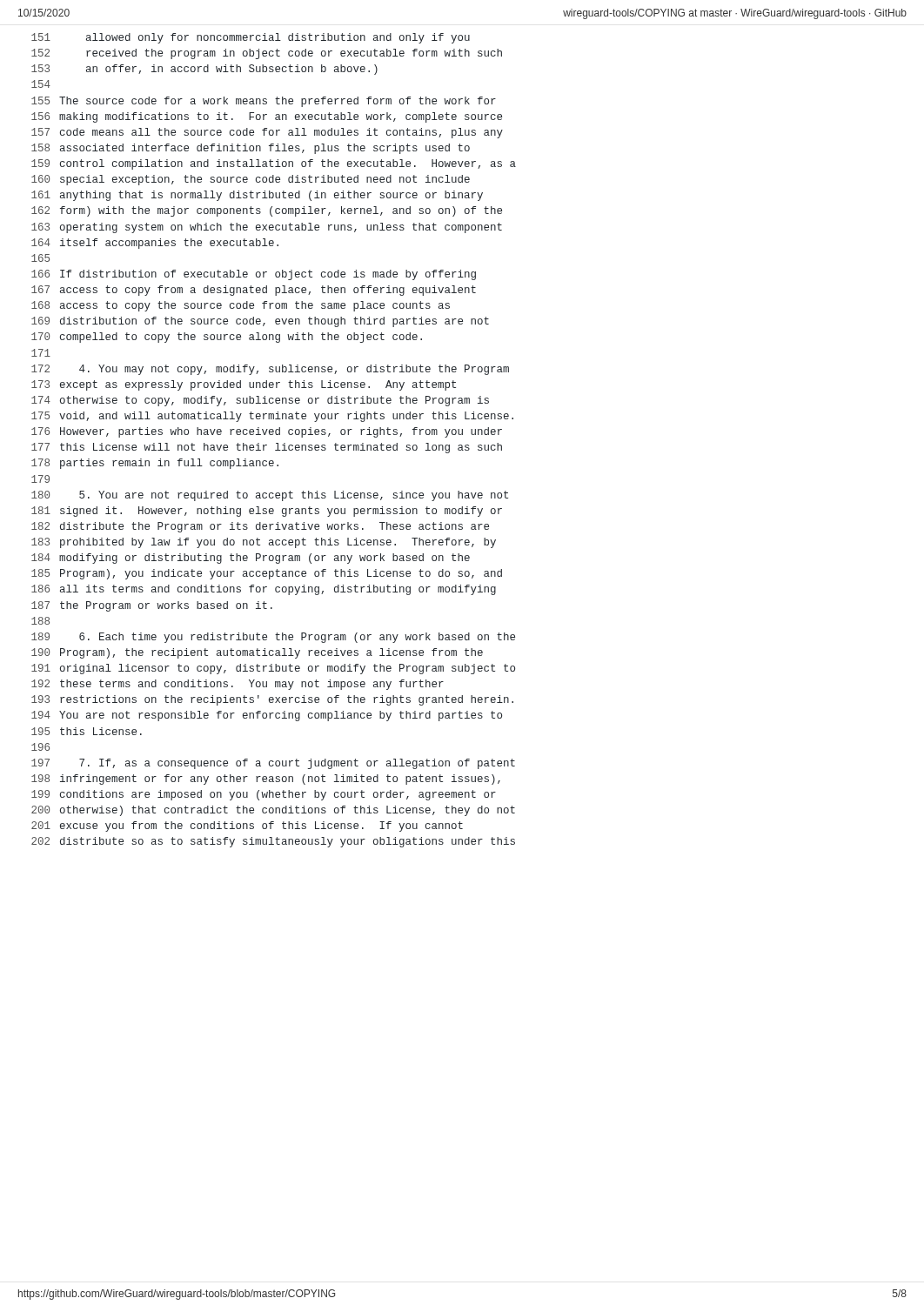
Task: Locate the text block with the text "151 allowed only for noncommercial"
Action: click(x=462, y=440)
